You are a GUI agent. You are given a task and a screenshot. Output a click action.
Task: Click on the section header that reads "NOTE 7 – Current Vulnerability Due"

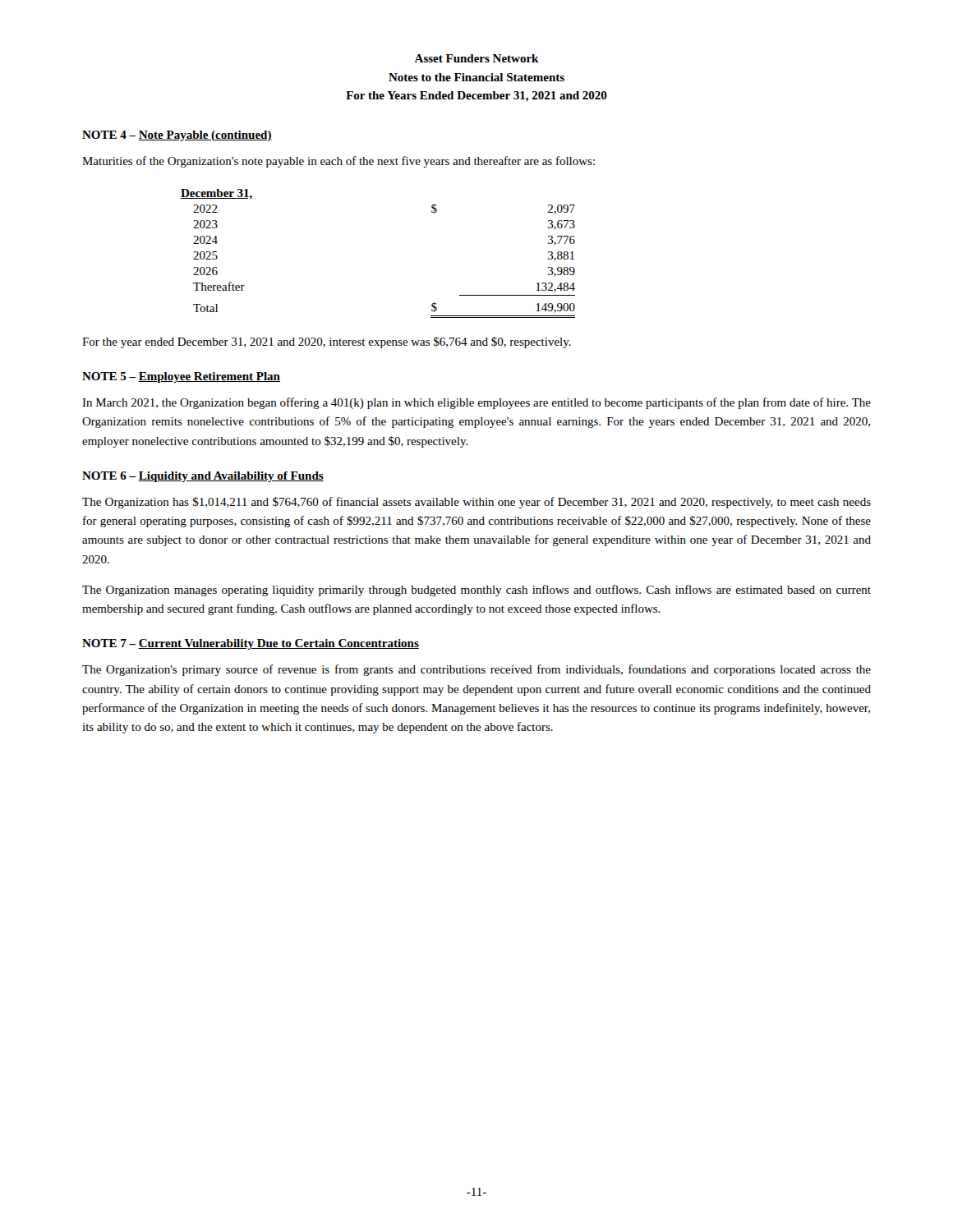point(250,643)
